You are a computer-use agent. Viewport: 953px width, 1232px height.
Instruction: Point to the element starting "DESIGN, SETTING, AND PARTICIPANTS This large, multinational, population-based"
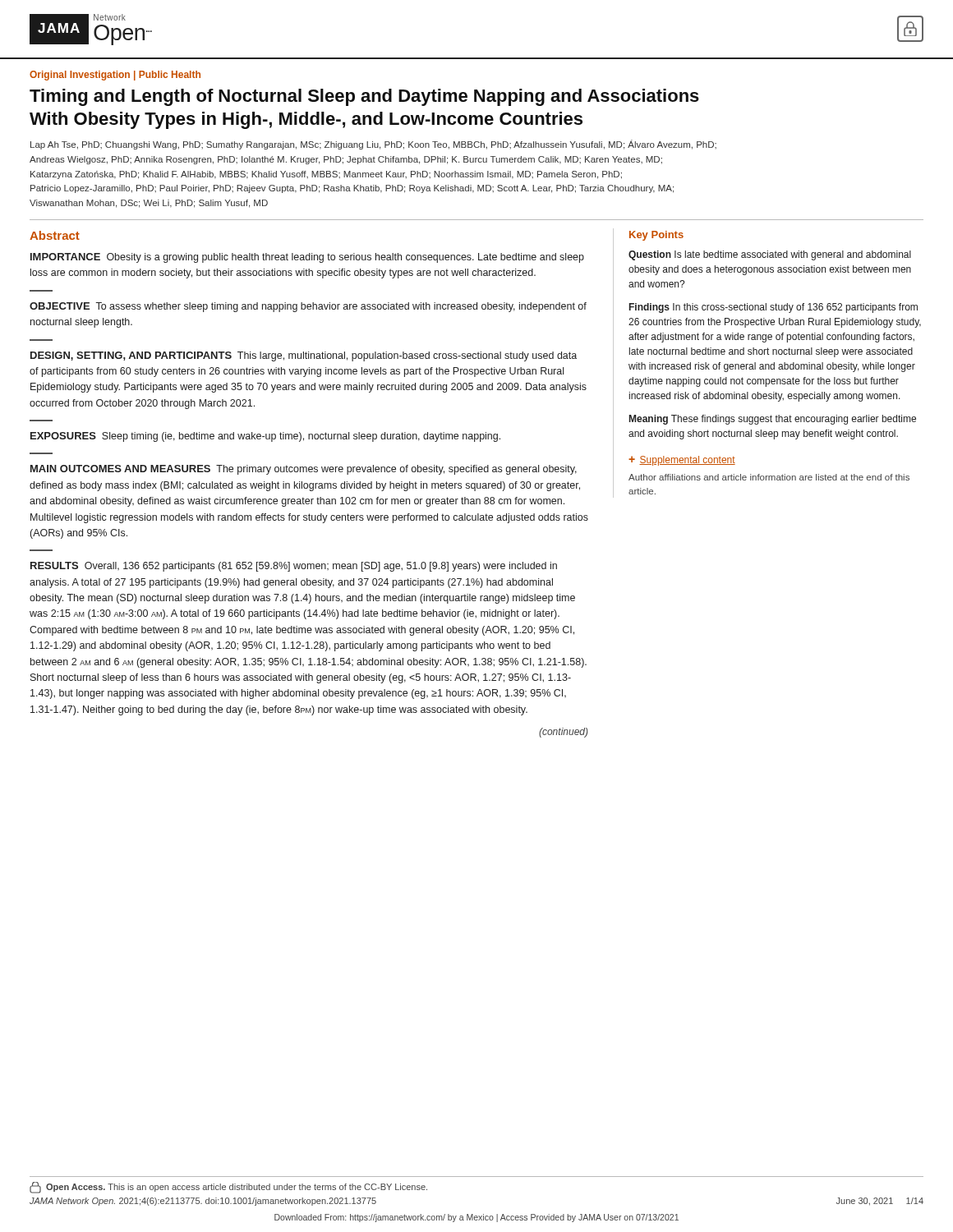coord(309,379)
